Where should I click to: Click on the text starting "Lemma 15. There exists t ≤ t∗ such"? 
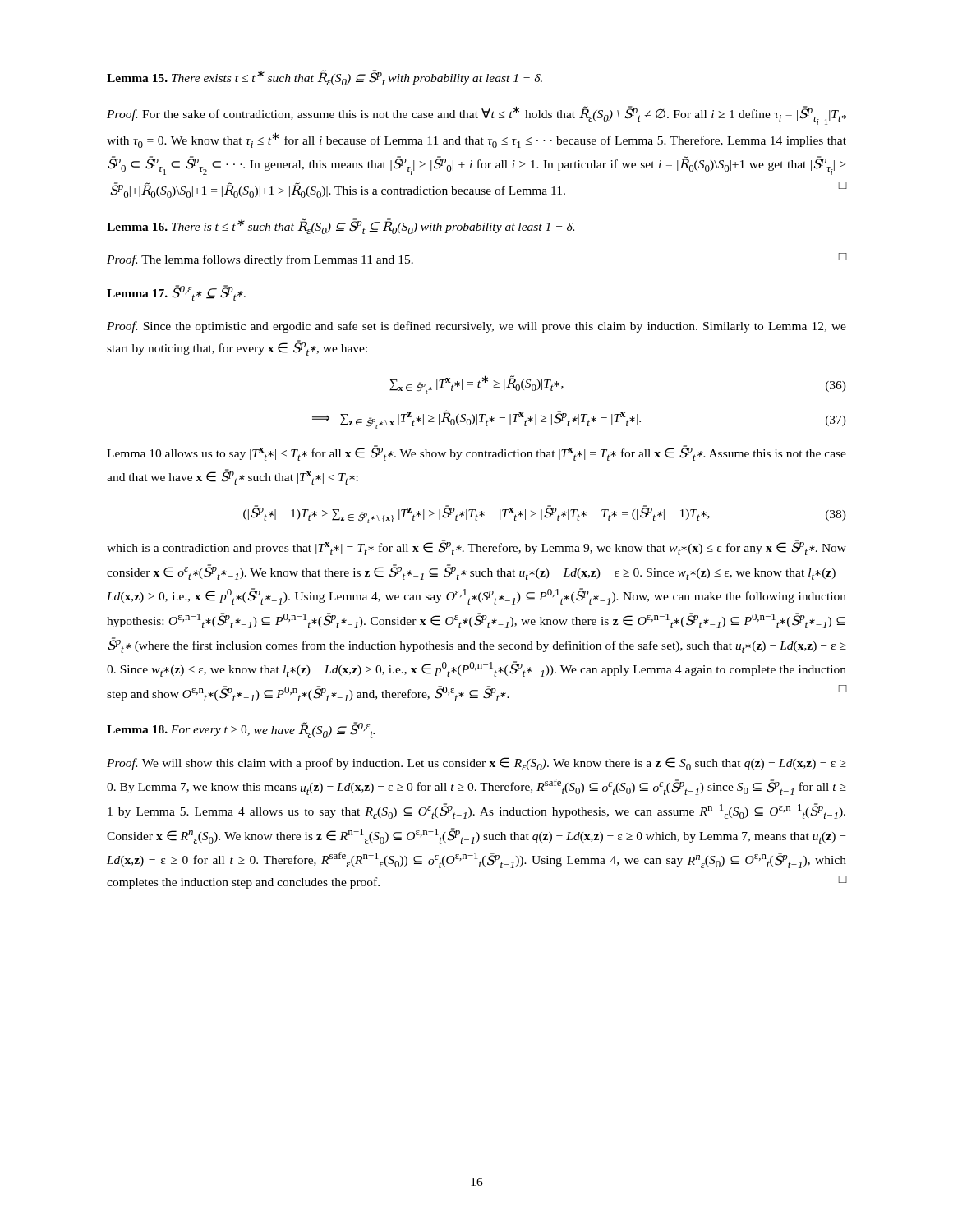click(x=476, y=78)
